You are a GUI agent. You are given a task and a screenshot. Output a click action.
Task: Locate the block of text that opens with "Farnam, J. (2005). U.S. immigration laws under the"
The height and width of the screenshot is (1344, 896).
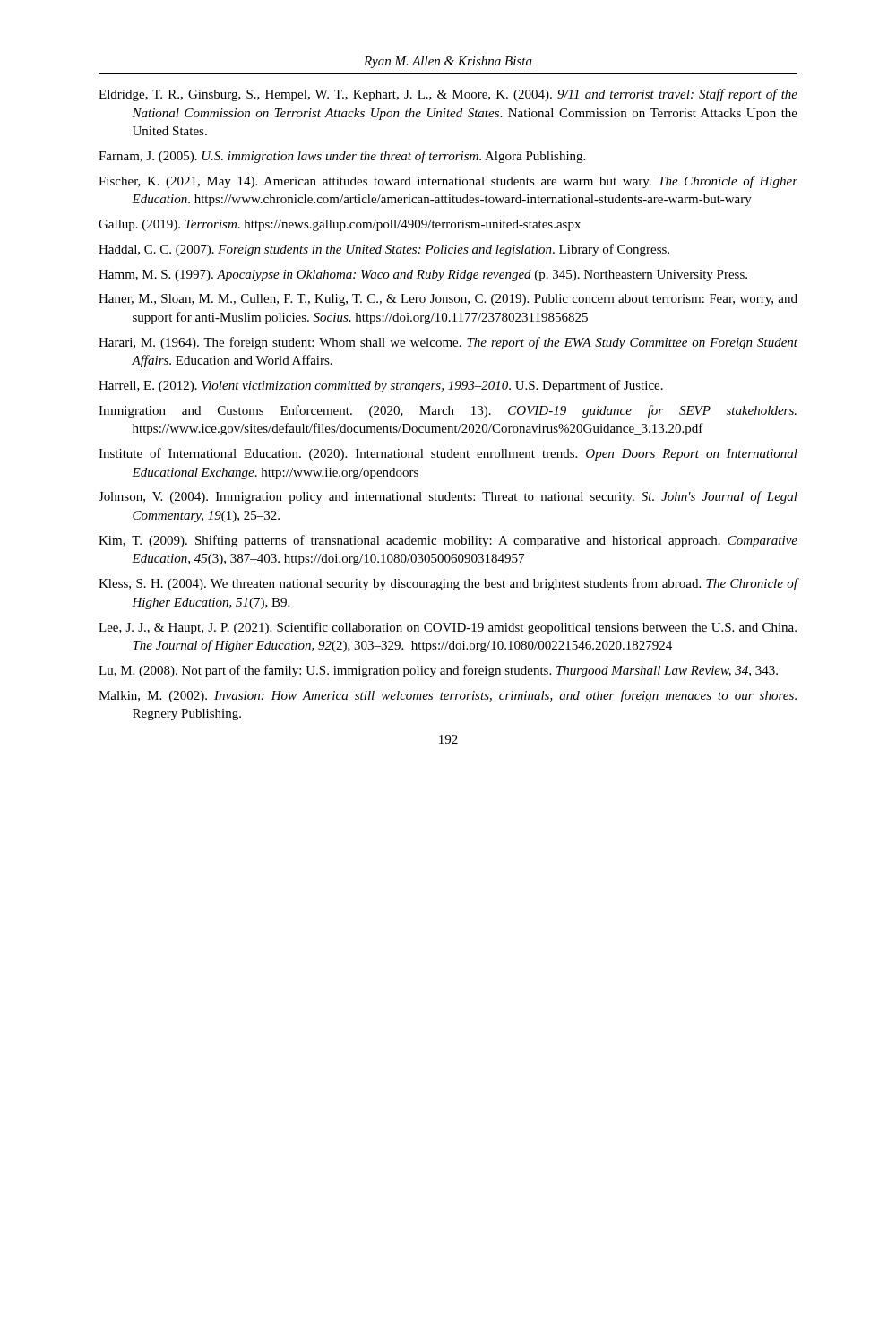pos(342,156)
